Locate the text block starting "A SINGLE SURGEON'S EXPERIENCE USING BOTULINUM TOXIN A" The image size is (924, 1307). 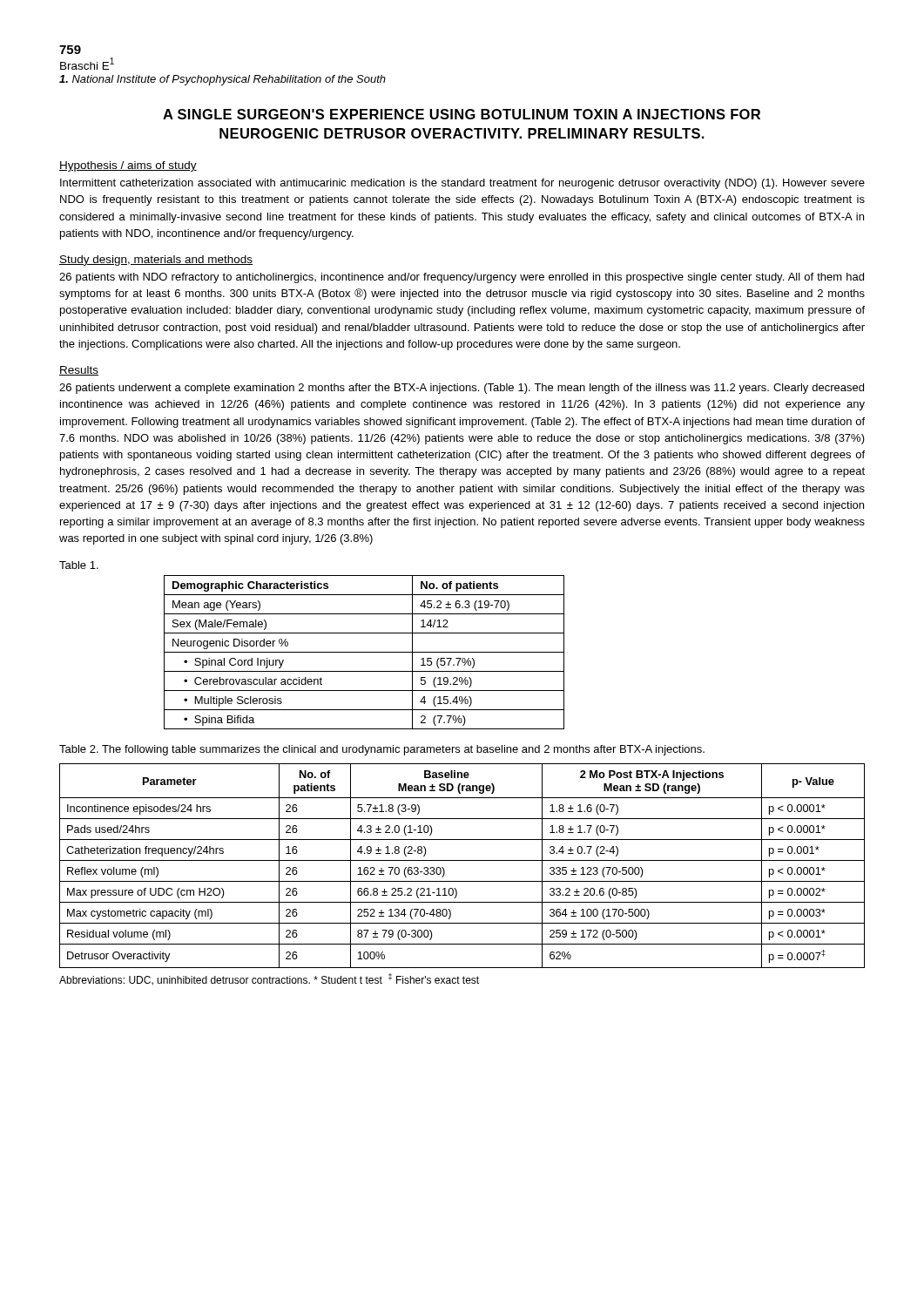click(x=462, y=123)
